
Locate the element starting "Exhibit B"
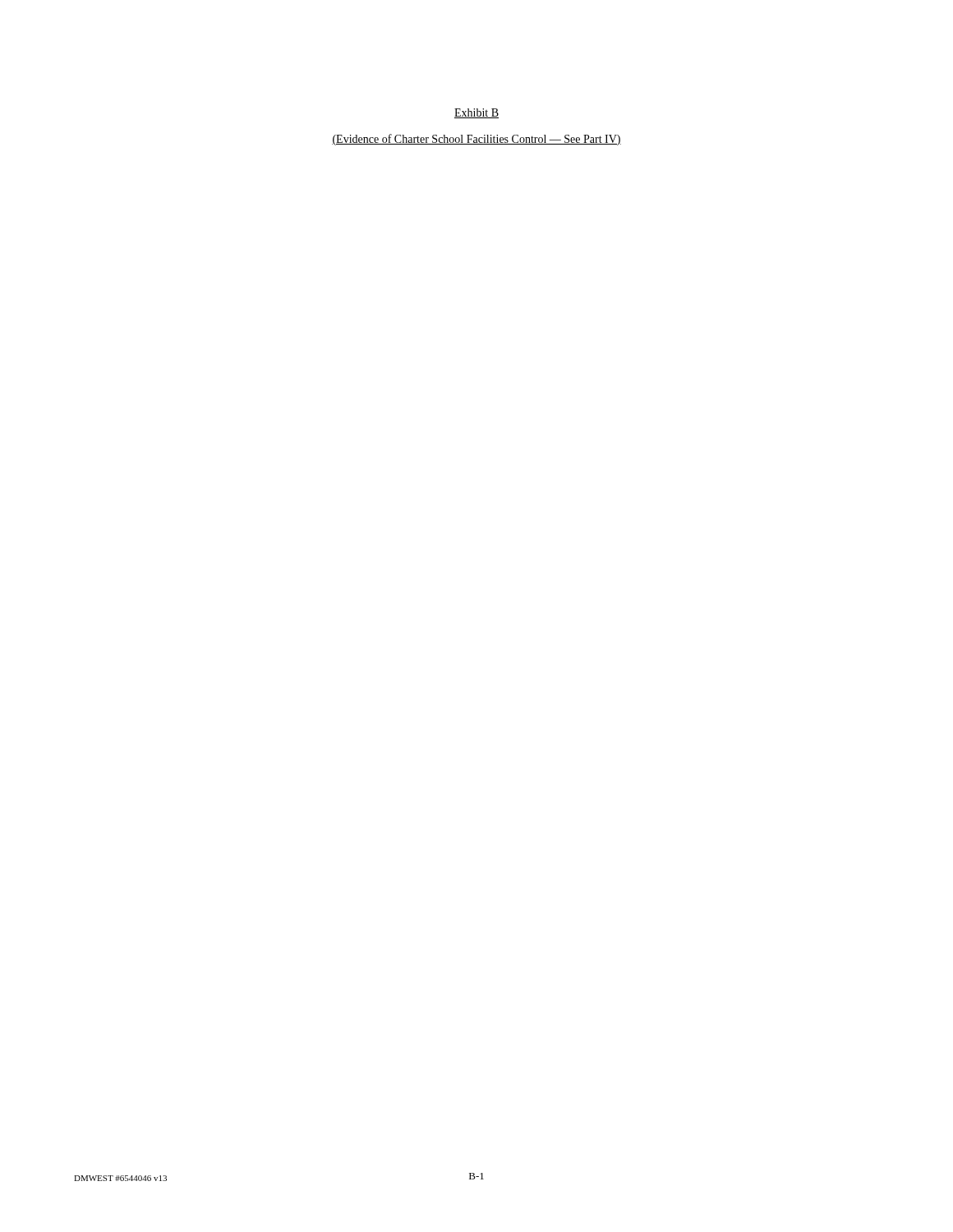[476, 113]
